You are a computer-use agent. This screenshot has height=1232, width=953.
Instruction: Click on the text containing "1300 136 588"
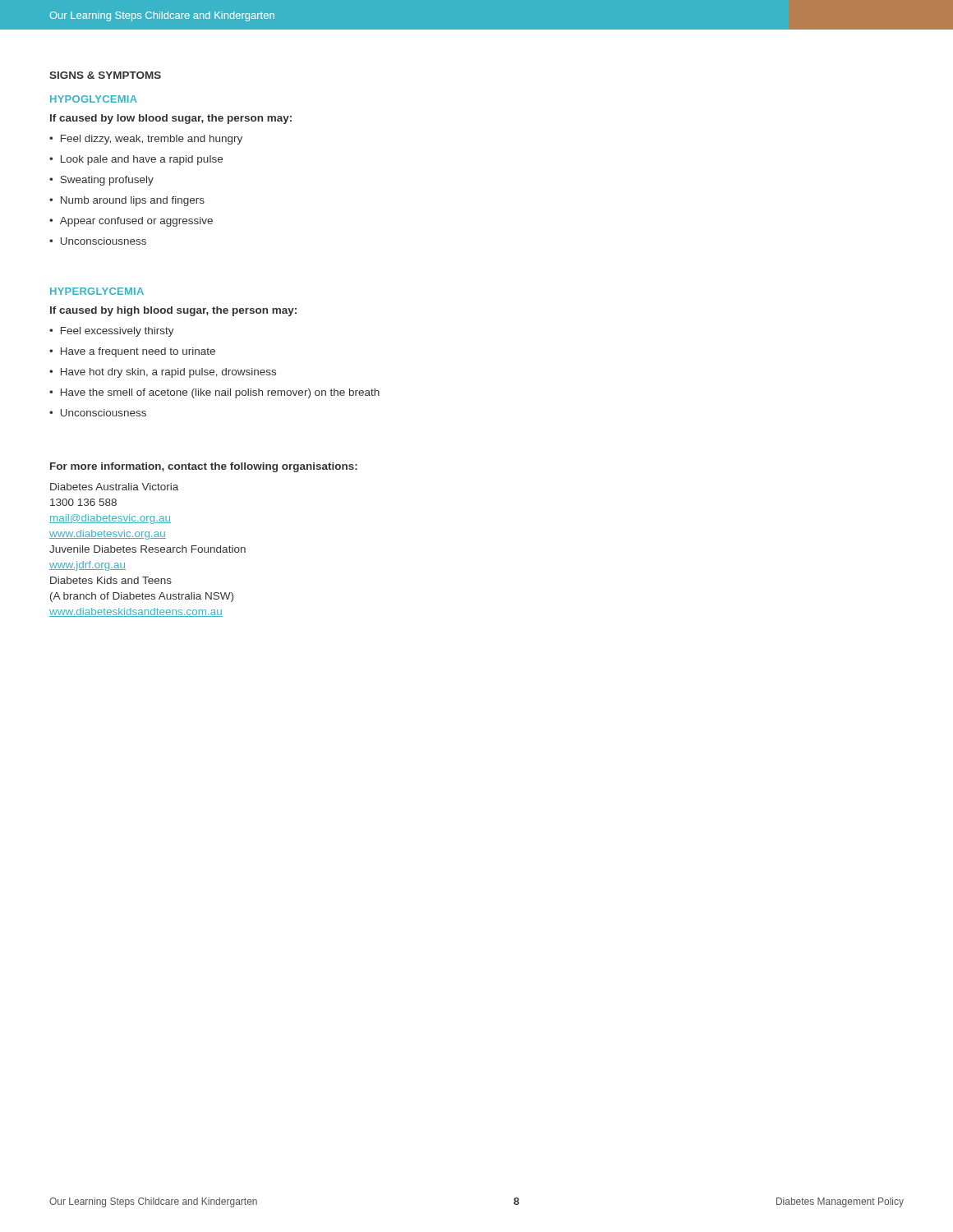83,502
